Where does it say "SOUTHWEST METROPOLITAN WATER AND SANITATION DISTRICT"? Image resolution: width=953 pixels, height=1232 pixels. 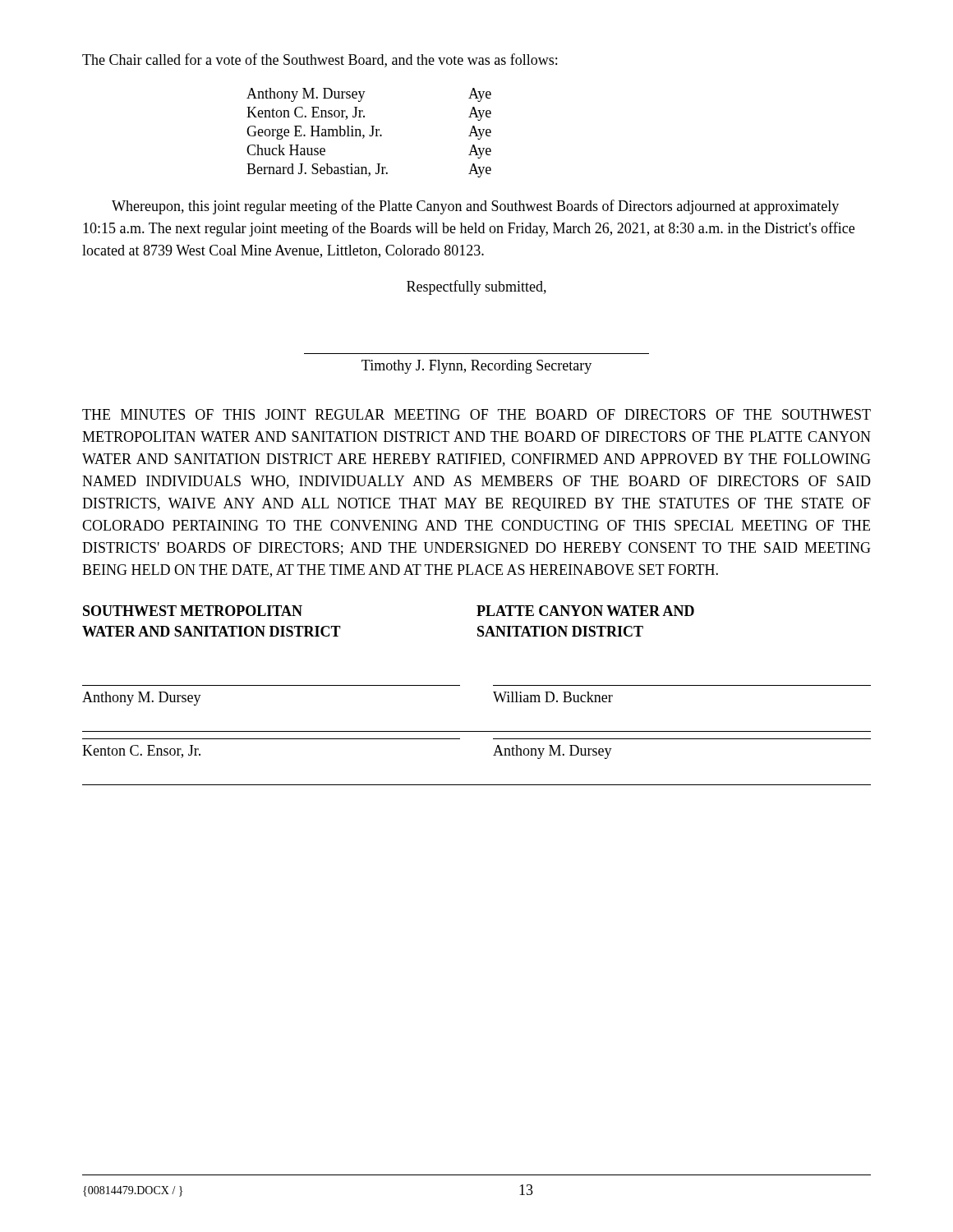(x=211, y=621)
